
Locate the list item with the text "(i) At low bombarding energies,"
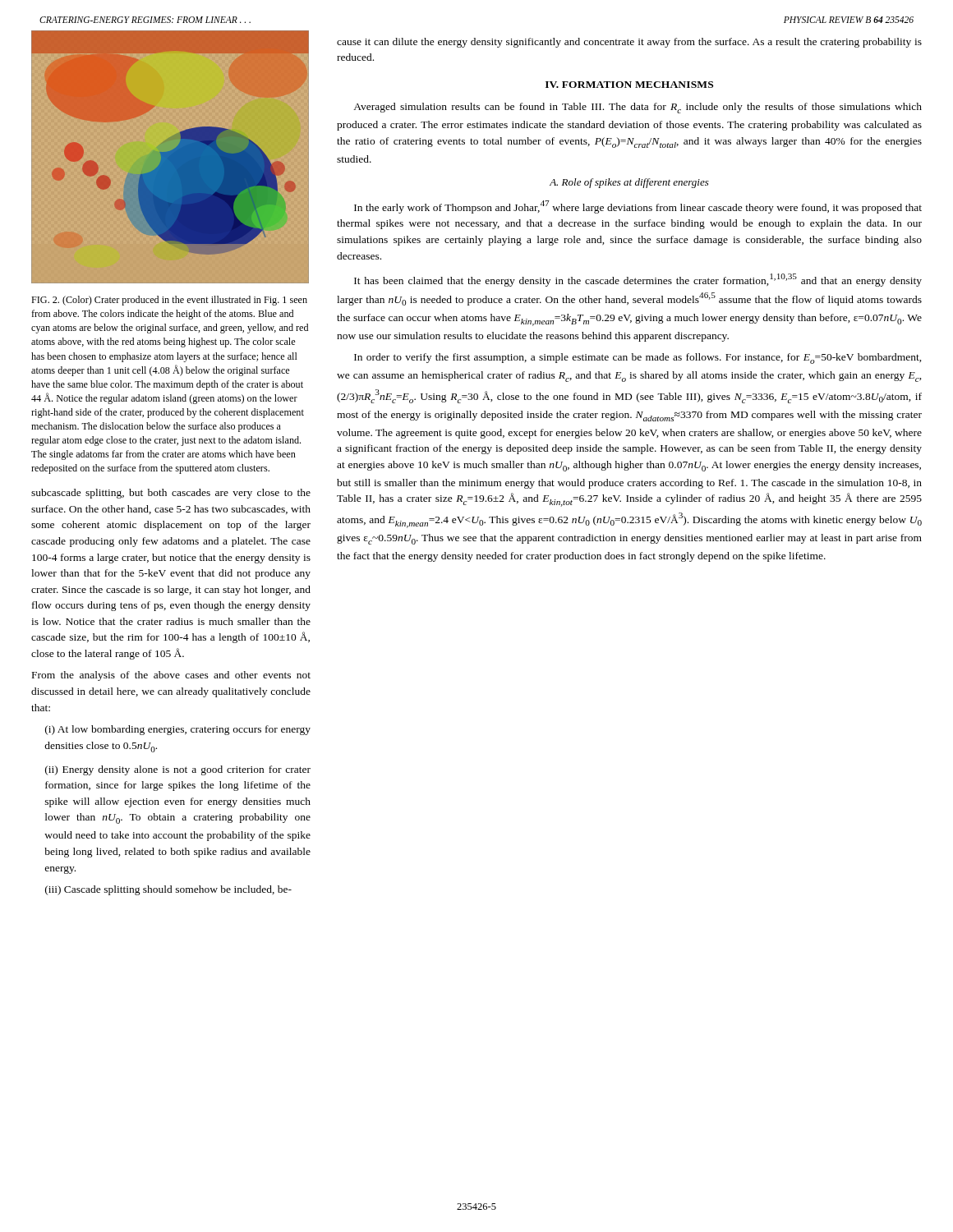tap(171, 738)
